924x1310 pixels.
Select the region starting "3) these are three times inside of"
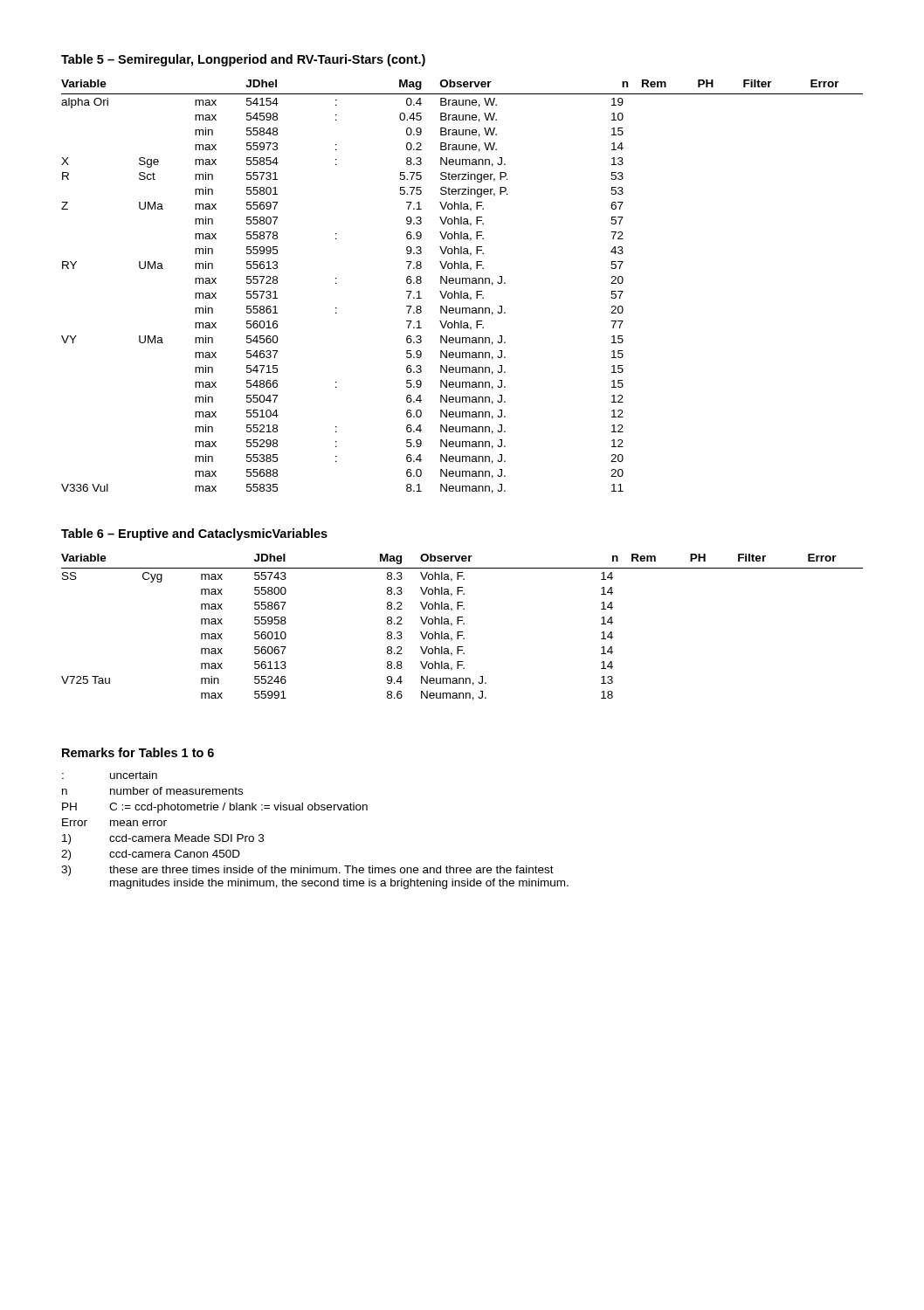click(x=462, y=876)
